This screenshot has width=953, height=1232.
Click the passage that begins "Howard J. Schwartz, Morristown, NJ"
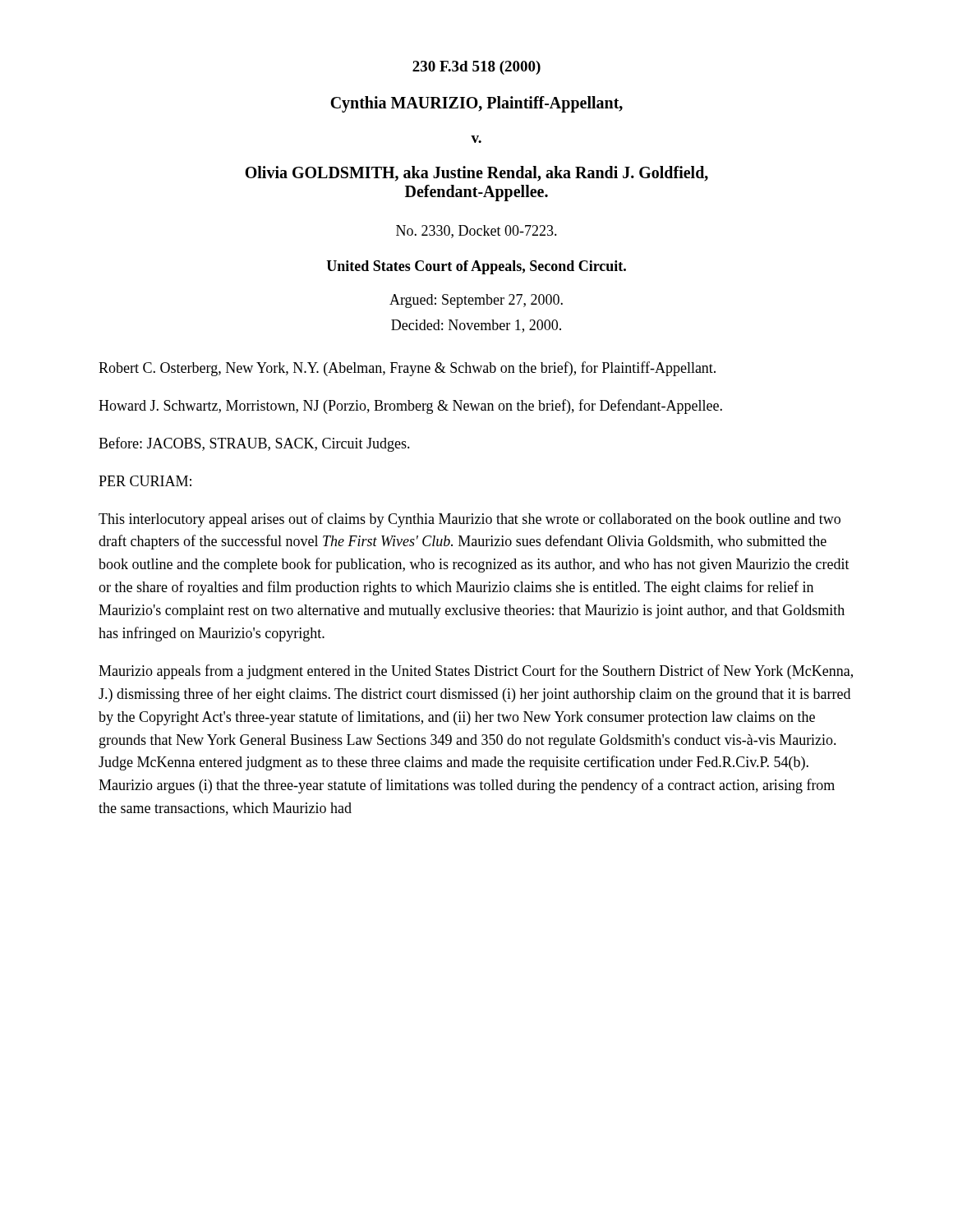[x=411, y=406]
